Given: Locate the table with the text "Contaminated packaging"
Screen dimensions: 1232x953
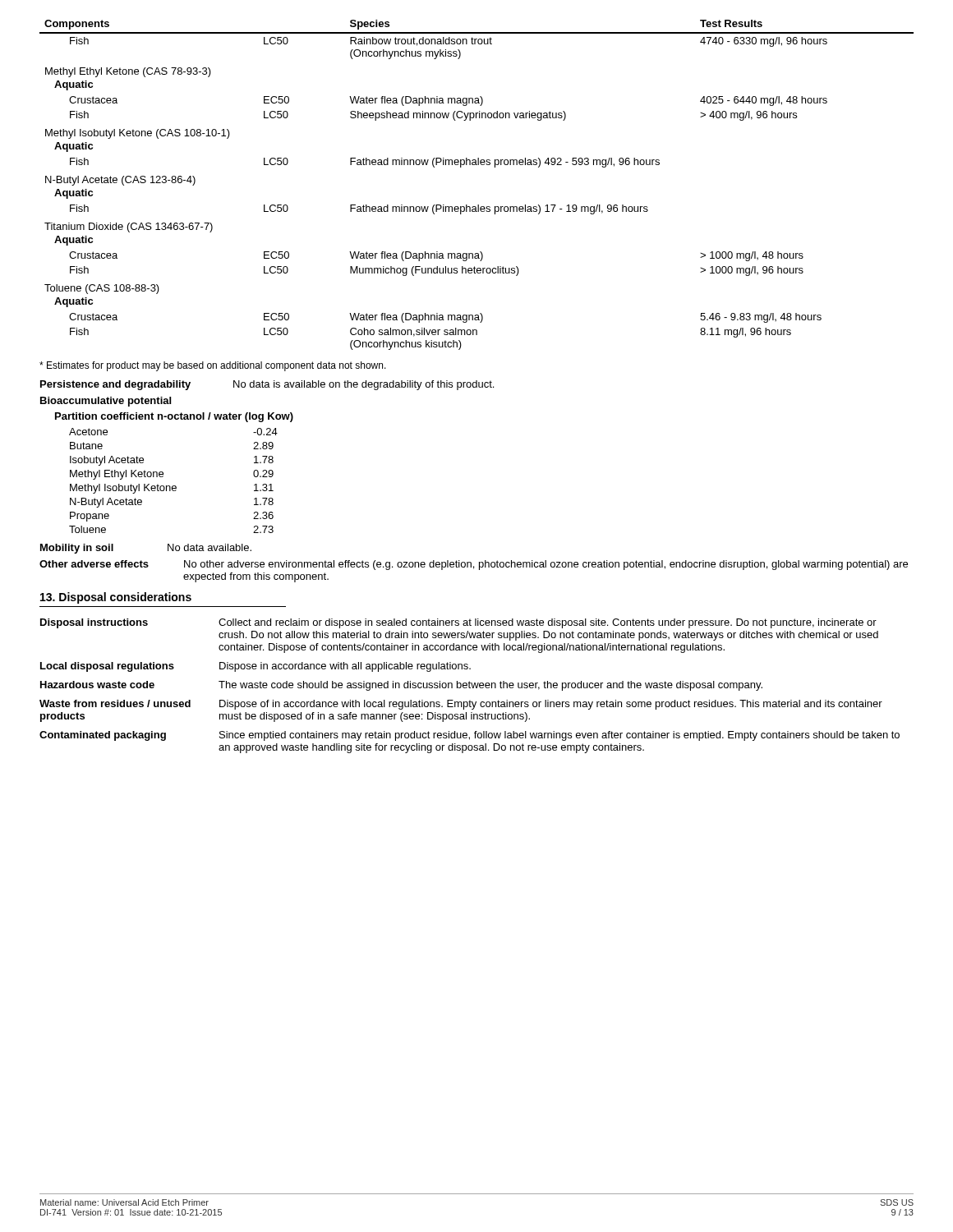Looking at the screenshot, I should click(476, 685).
